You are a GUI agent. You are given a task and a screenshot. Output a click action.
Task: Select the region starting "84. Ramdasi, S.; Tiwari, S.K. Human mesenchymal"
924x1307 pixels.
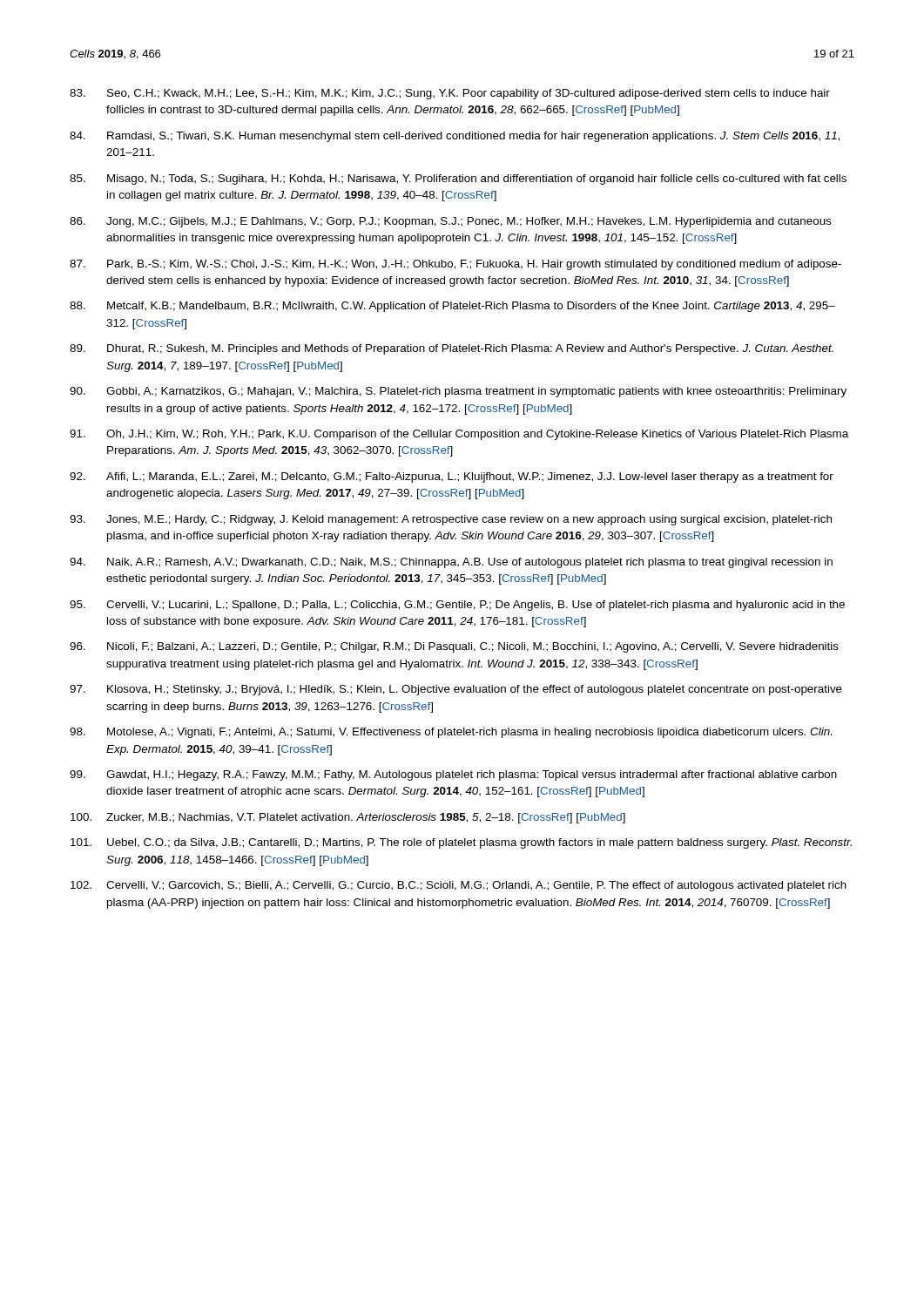(462, 144)
